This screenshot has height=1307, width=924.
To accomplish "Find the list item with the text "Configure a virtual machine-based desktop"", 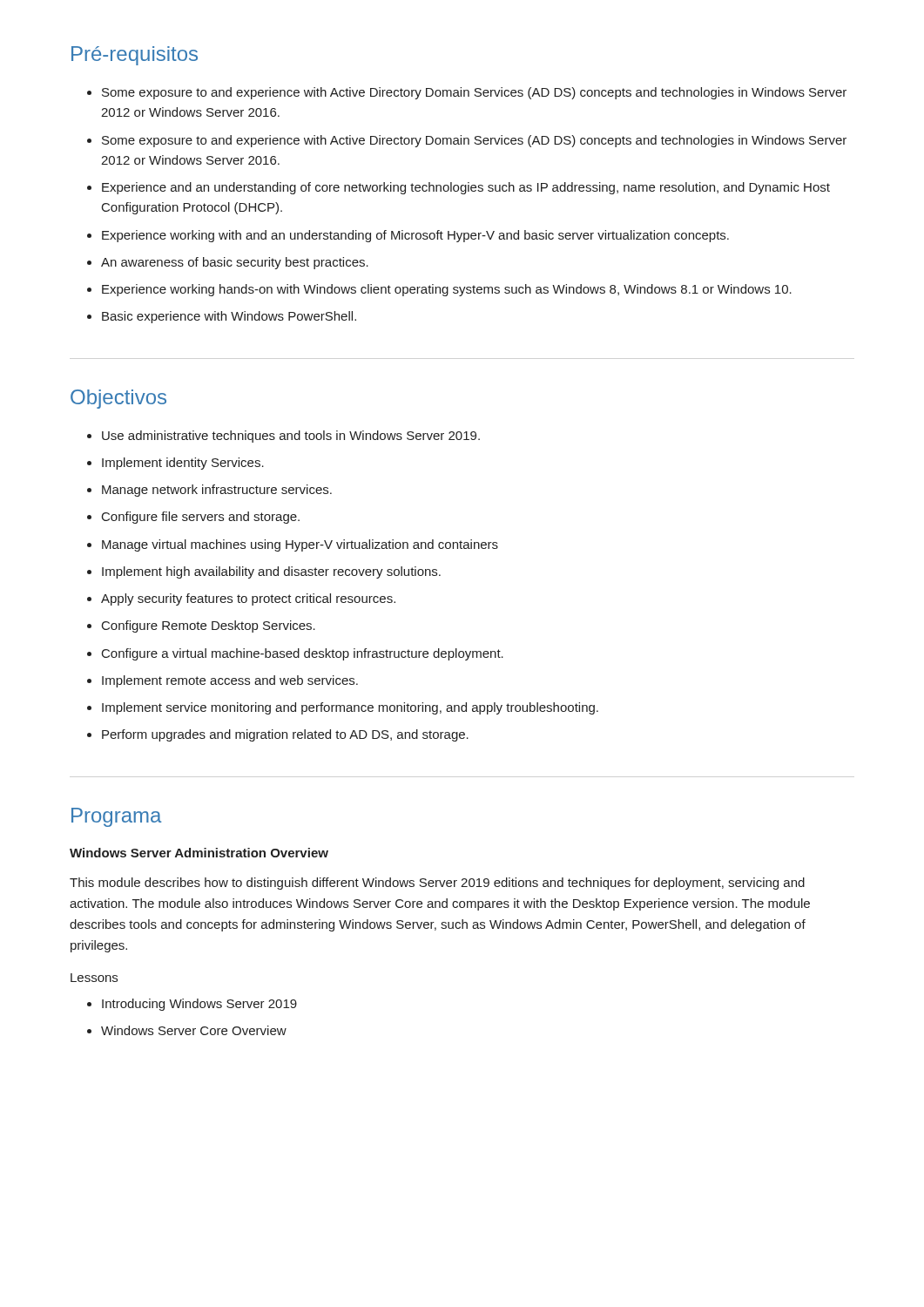I will click(462, 653).
